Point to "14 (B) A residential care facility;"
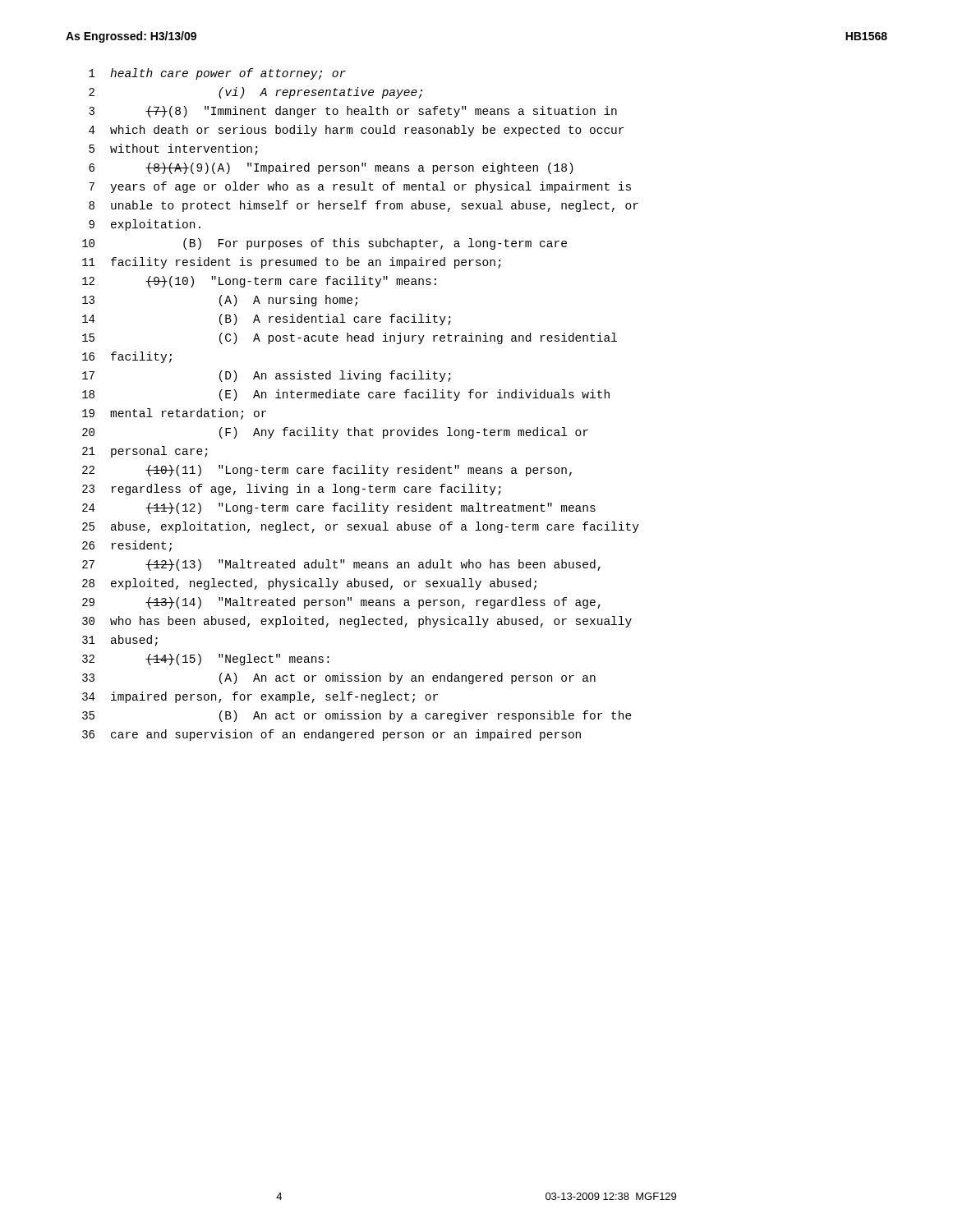Viewport: 953px width, 1232px height. [x=260, y=320]
